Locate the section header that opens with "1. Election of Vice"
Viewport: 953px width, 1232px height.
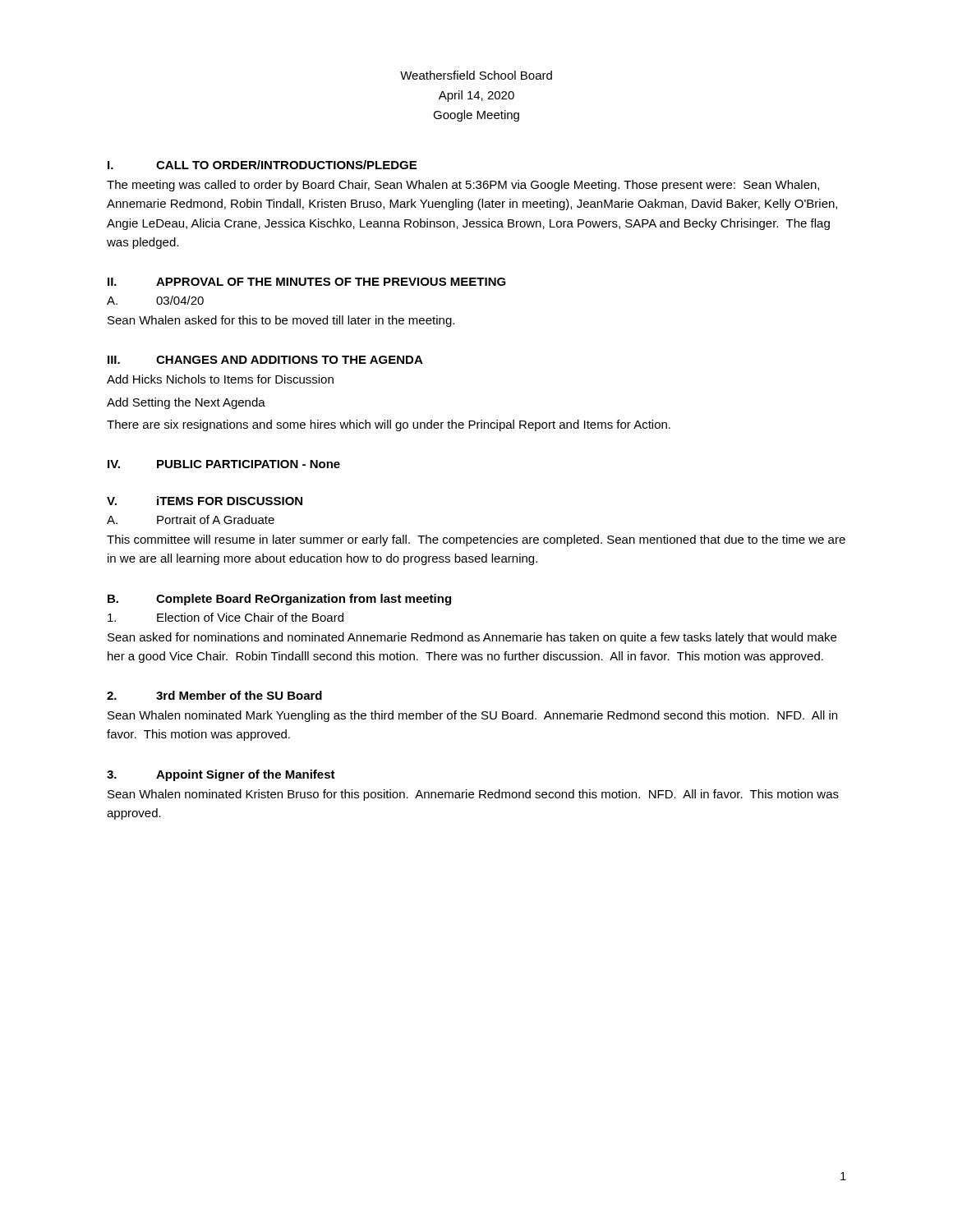click(226, 617)
